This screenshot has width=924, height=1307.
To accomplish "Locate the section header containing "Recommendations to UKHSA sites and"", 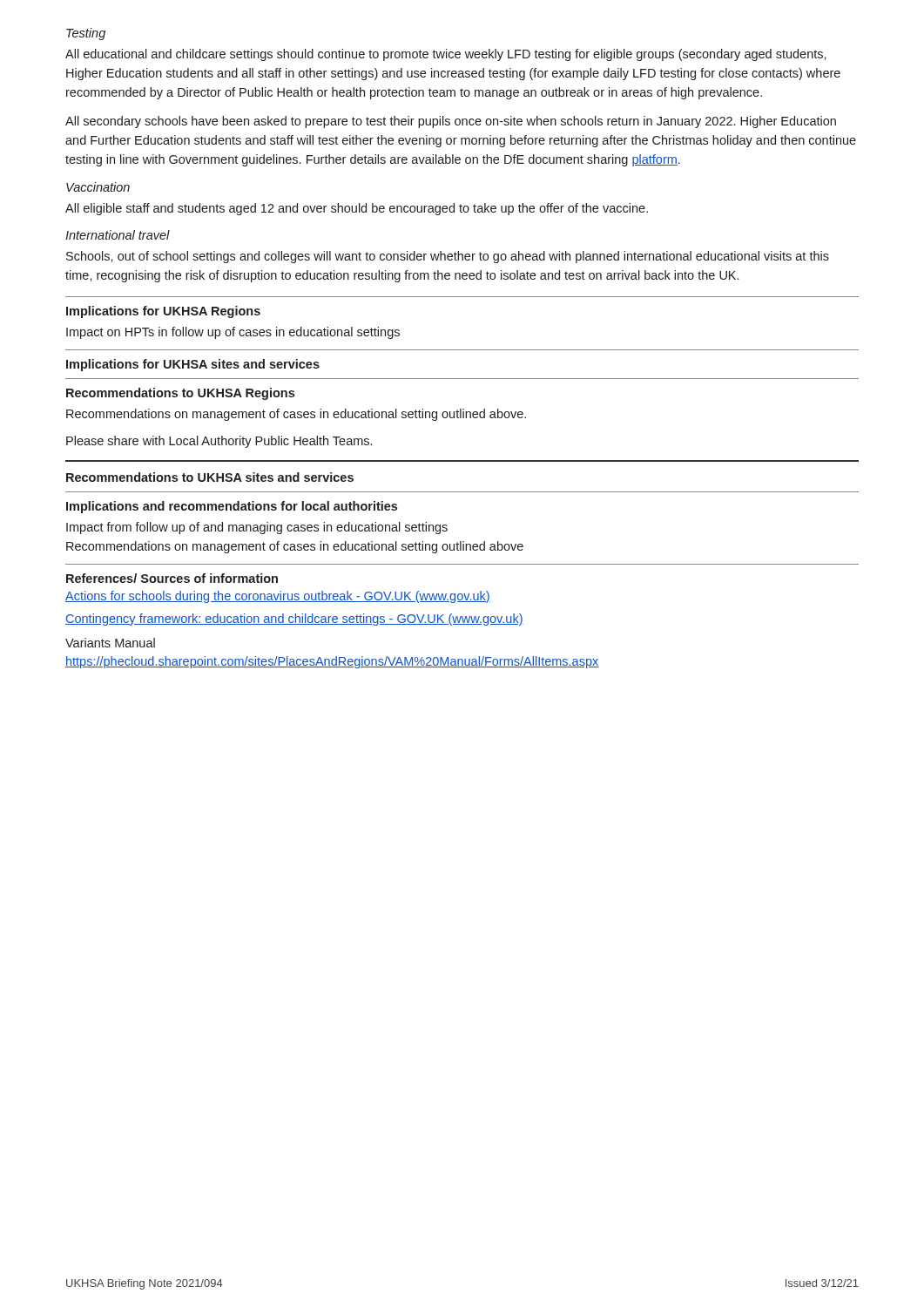I will pyautogui.click(x=210, y=478).
